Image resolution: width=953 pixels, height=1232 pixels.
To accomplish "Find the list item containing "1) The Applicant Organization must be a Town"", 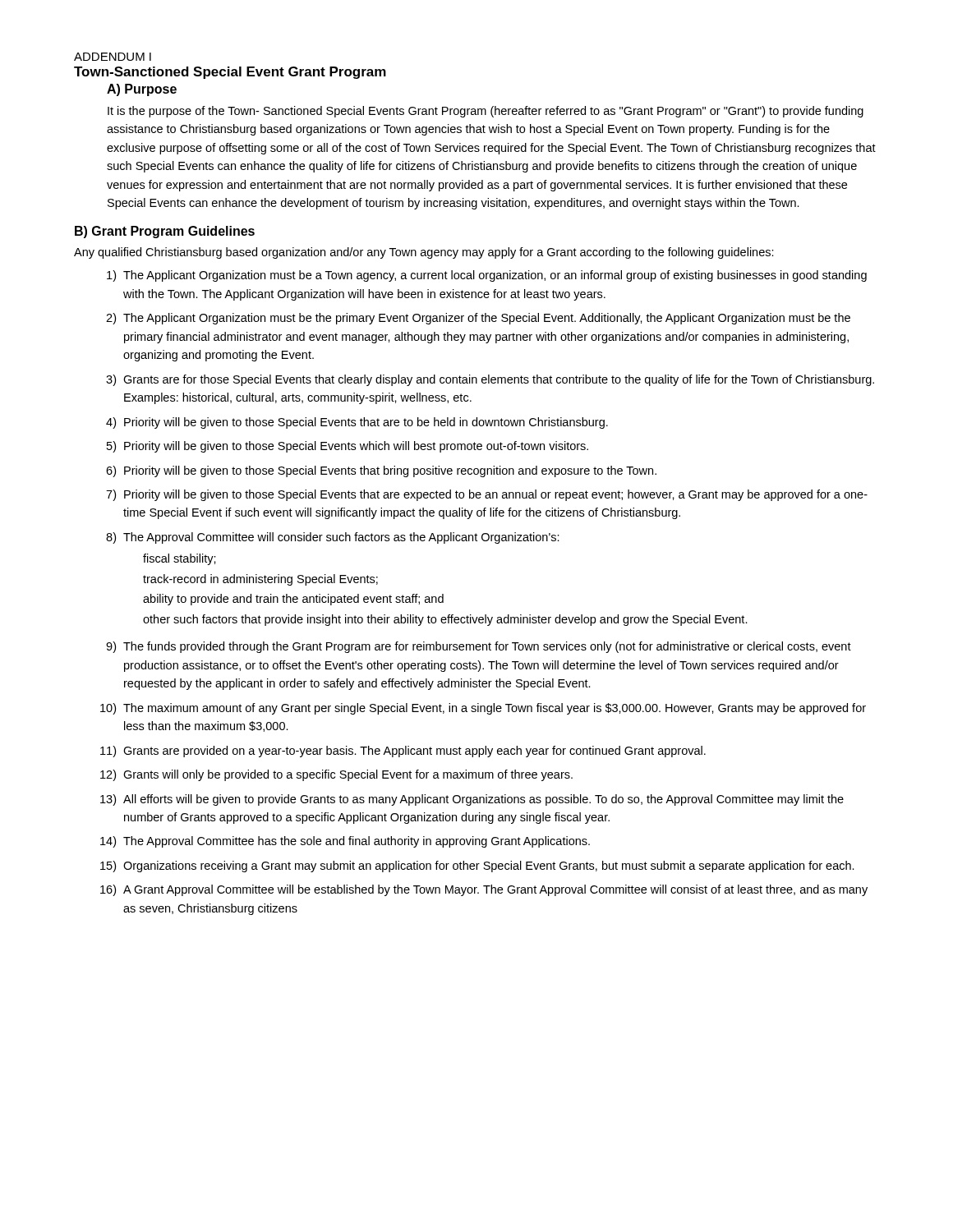I will [476, 285].
